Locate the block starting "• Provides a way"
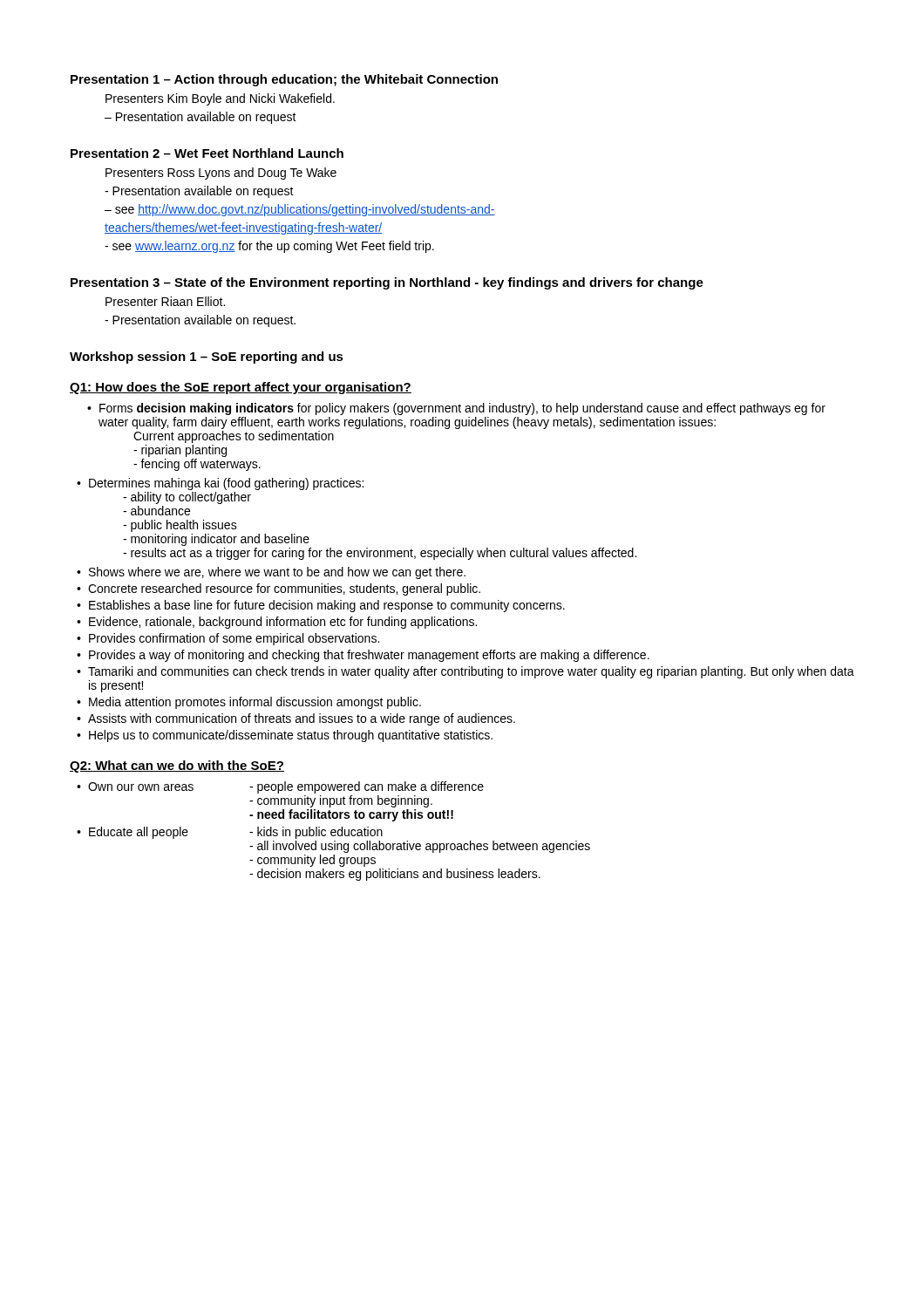 pos(363,655)
